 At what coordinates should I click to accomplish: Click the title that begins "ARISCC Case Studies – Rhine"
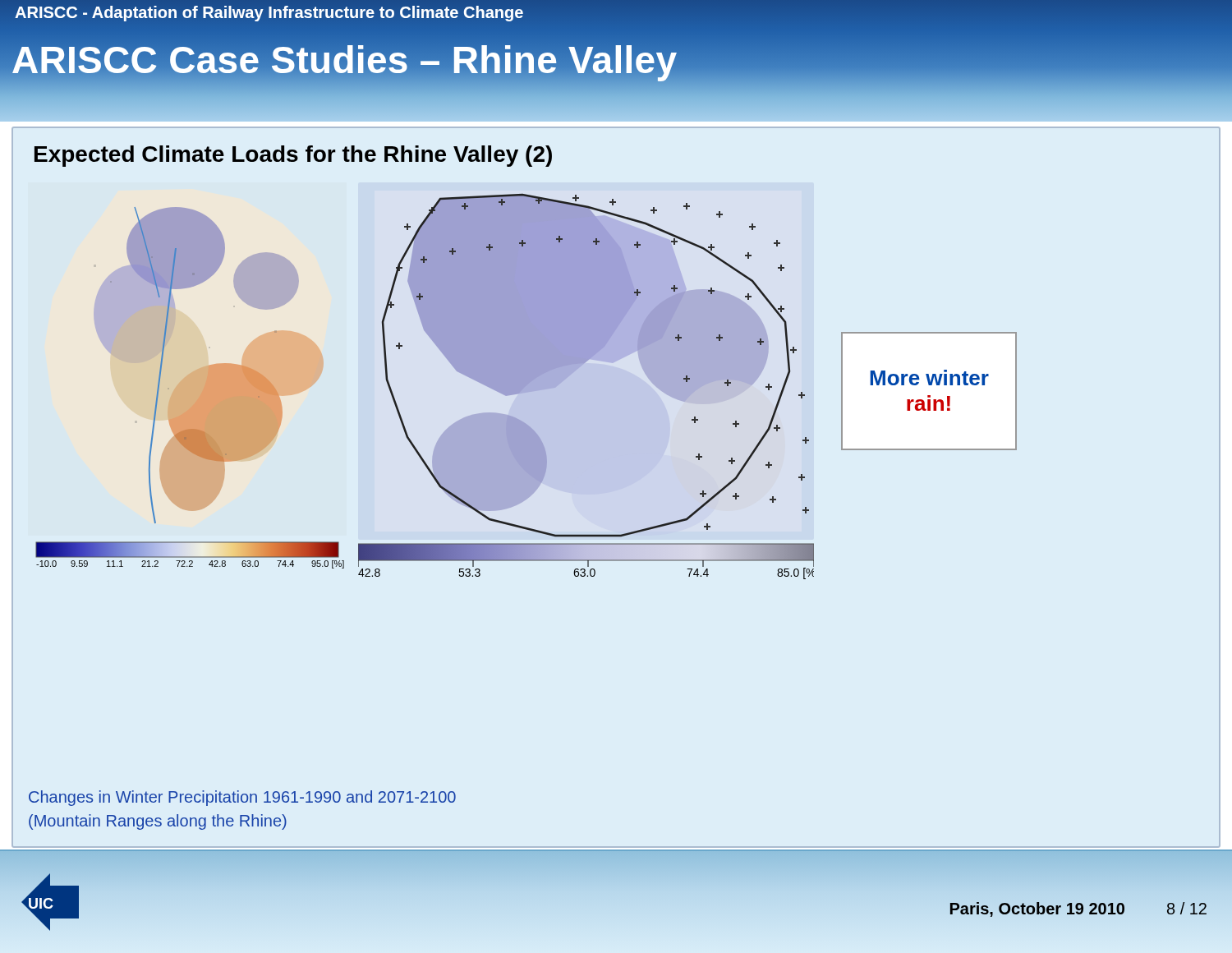[x=344, y=60]
